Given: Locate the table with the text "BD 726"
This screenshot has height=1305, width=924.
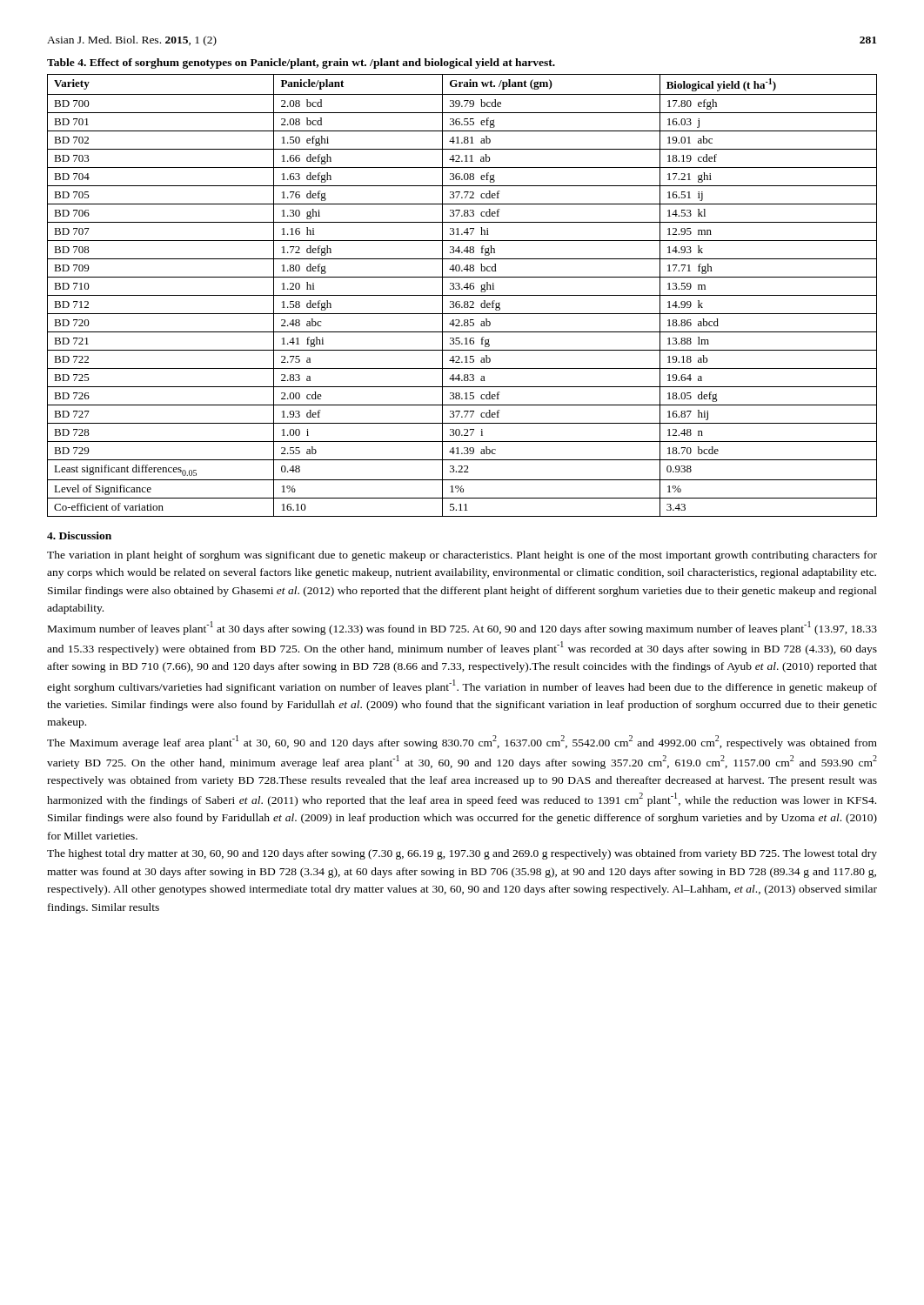Looking at the screenshot, I should (462, 295).
